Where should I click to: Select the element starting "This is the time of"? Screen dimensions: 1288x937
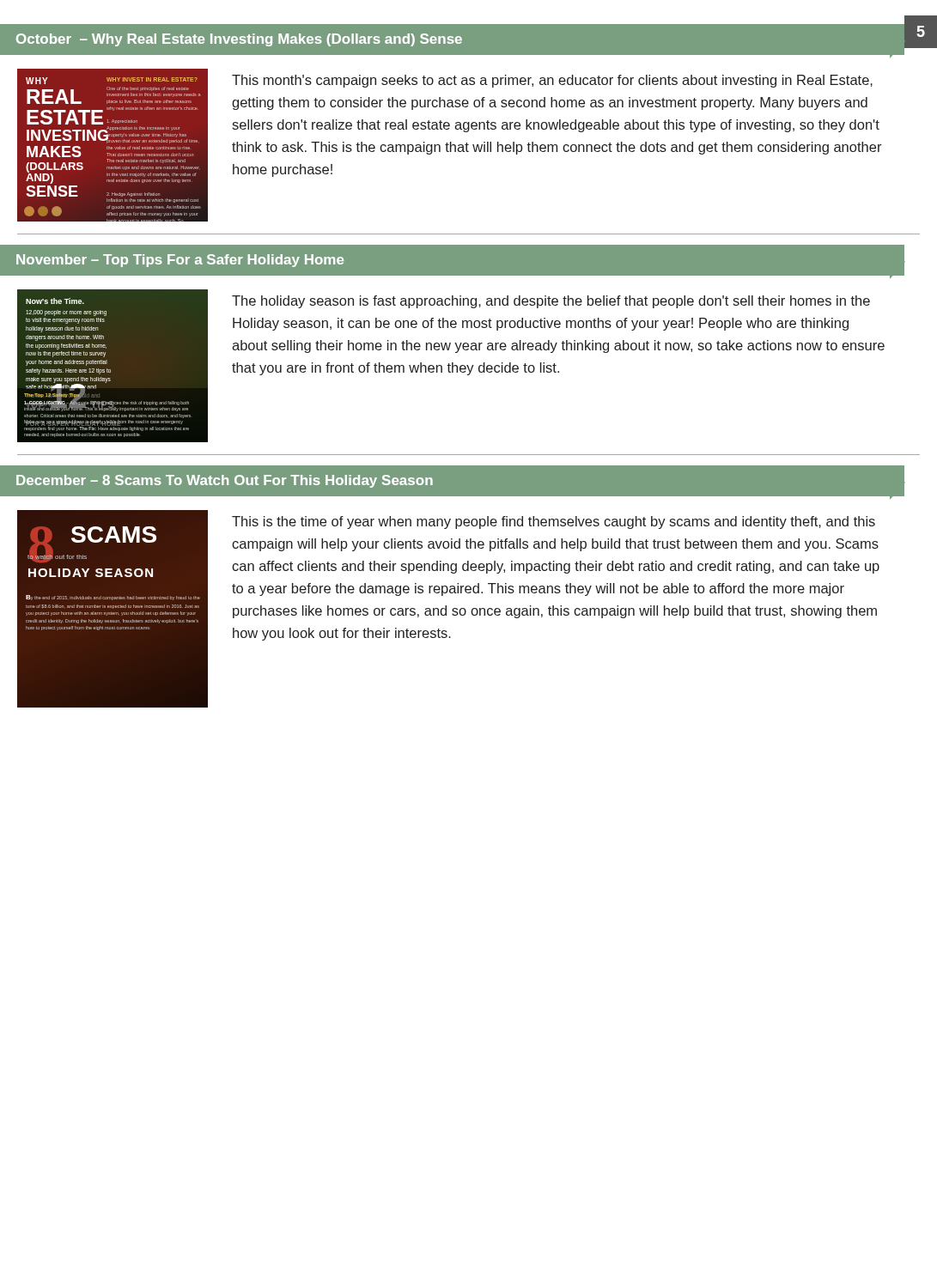(556, 577)
